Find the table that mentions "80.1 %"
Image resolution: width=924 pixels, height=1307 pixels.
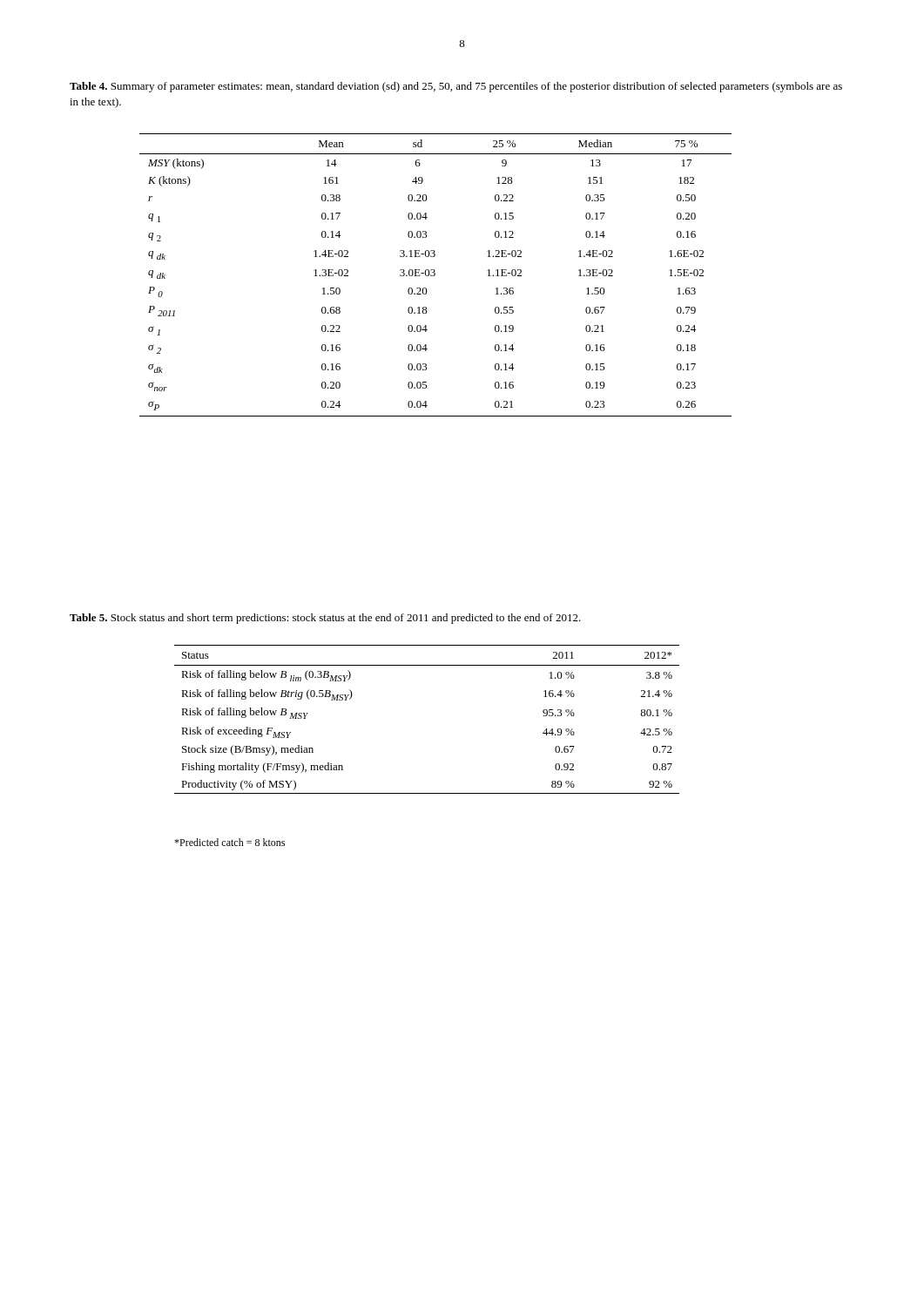click(x=427, y=719)
